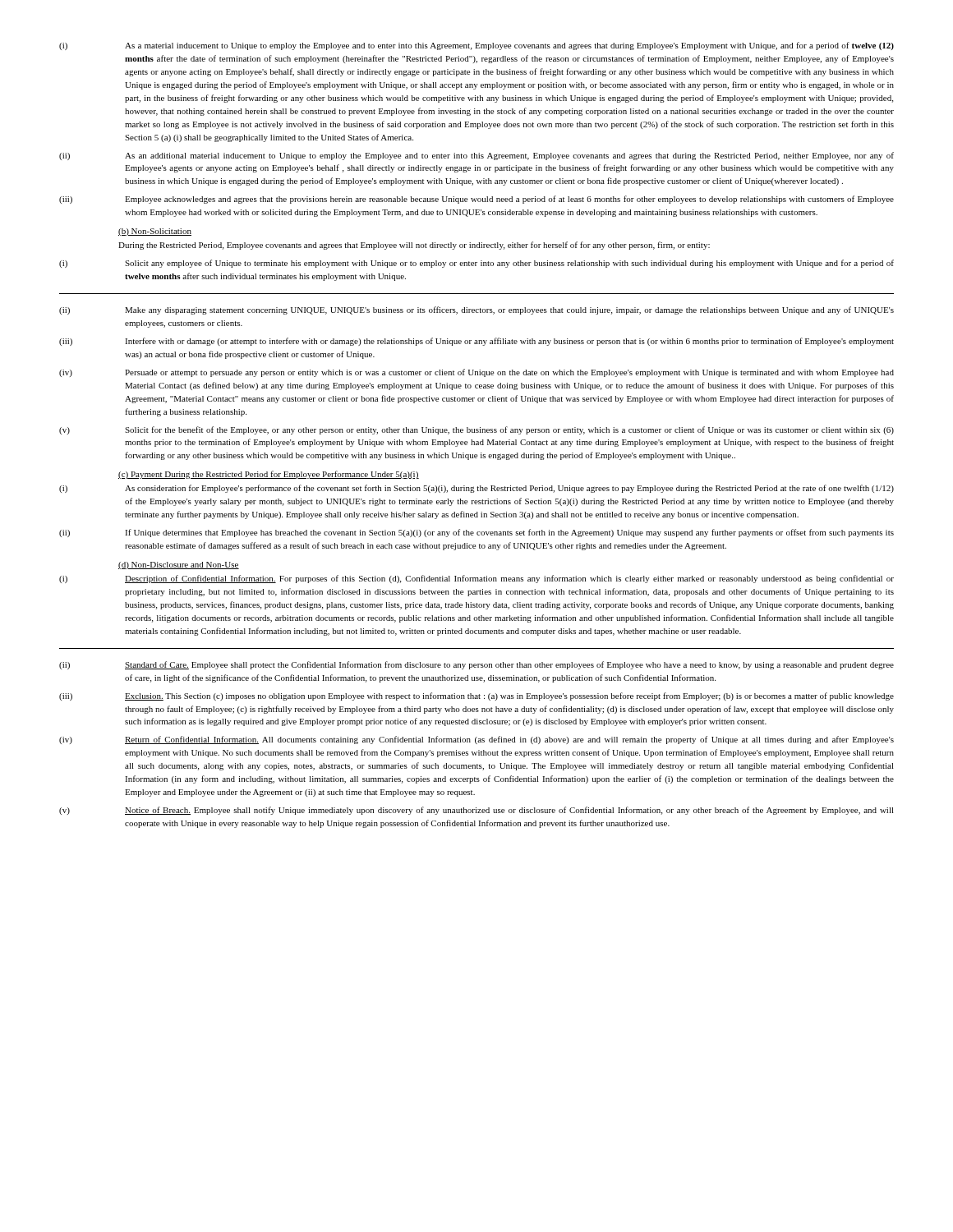This screenshot has width=953, height=1232.
Task: Point to the text starting "(v) Notice of Breach. Employee shall"
Action: click(x=476, y=817)
